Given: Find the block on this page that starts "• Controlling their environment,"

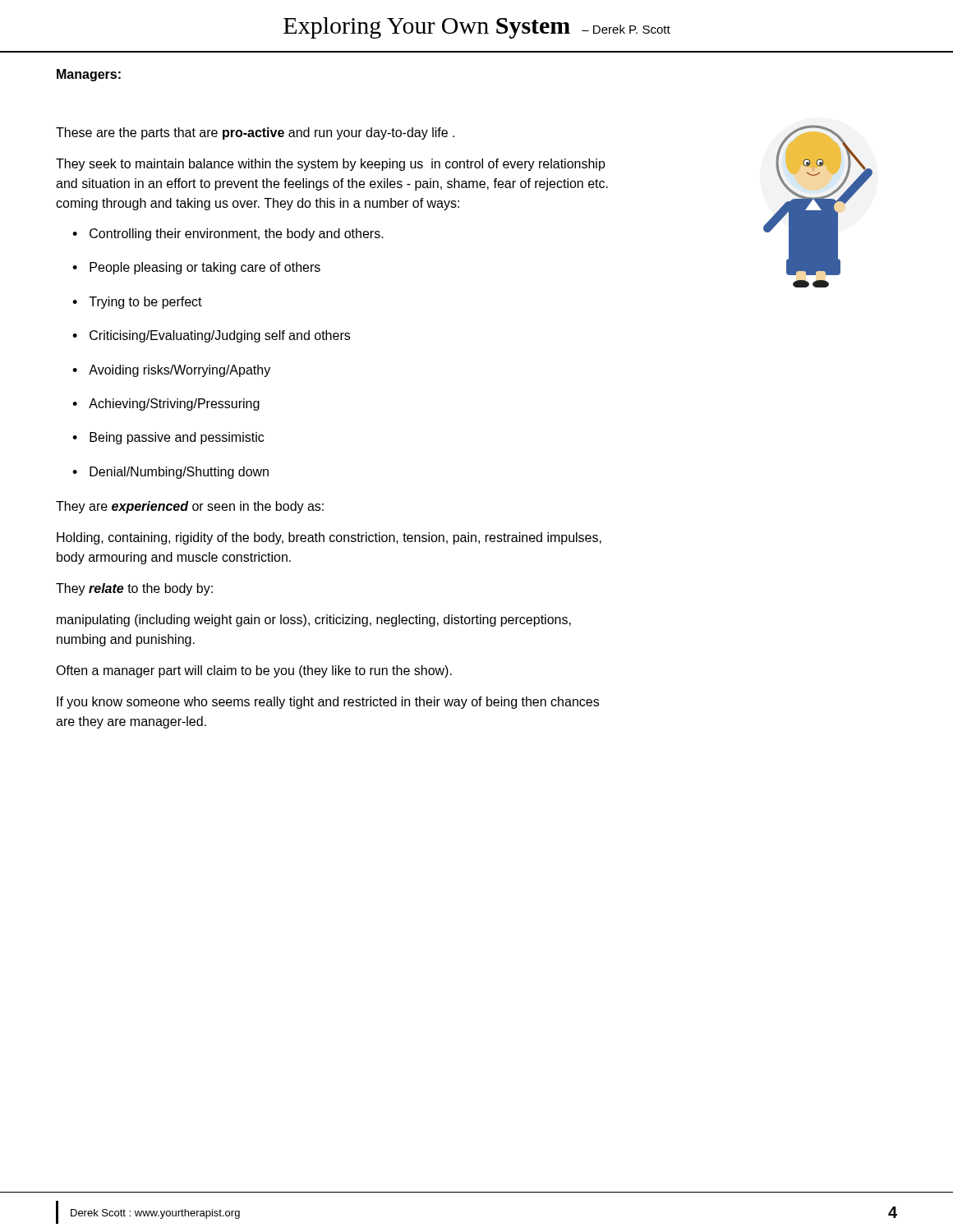Looking at the screenshot, I should [x=228, y=235].
